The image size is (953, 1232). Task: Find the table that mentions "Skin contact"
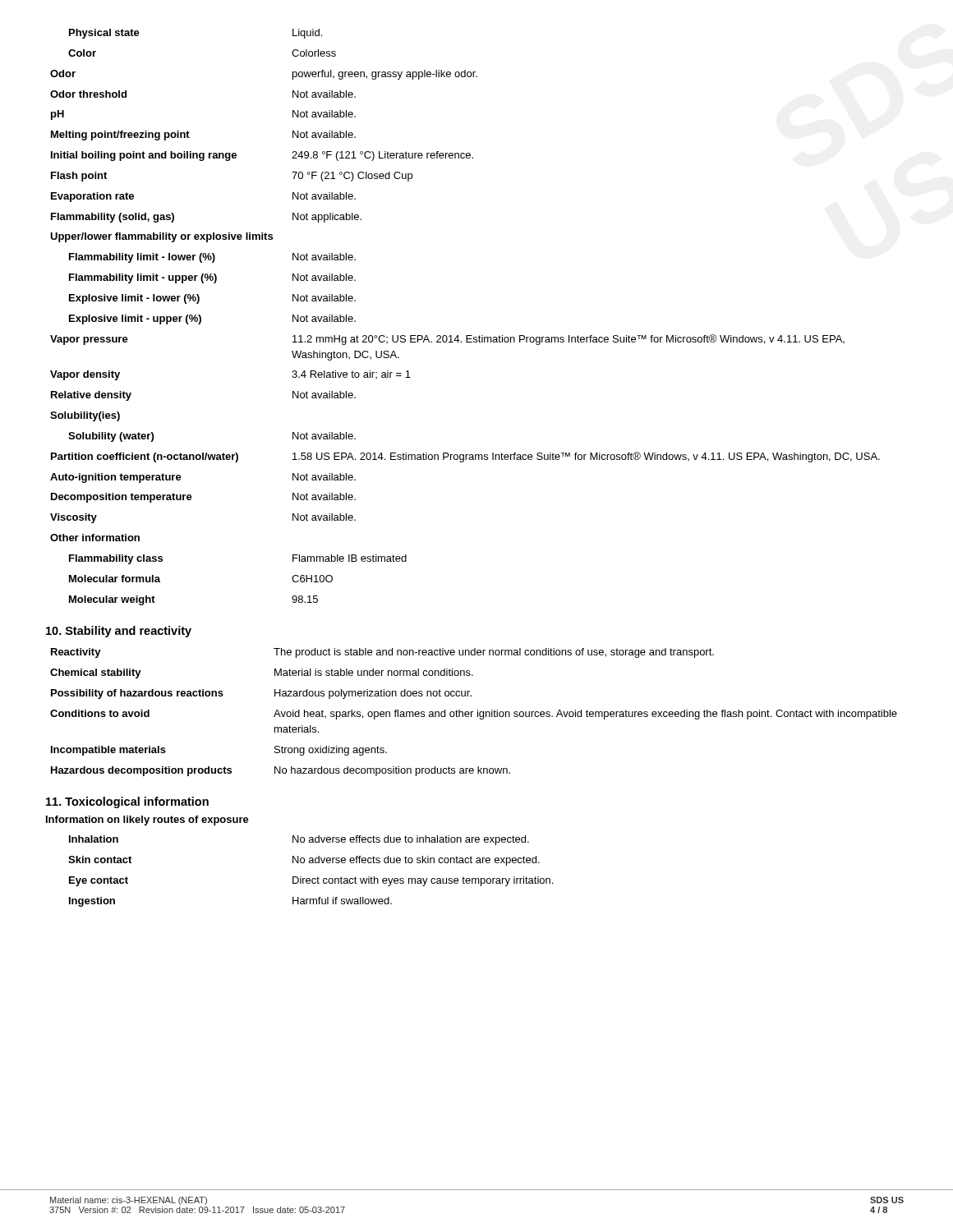(x=476, y=871)
